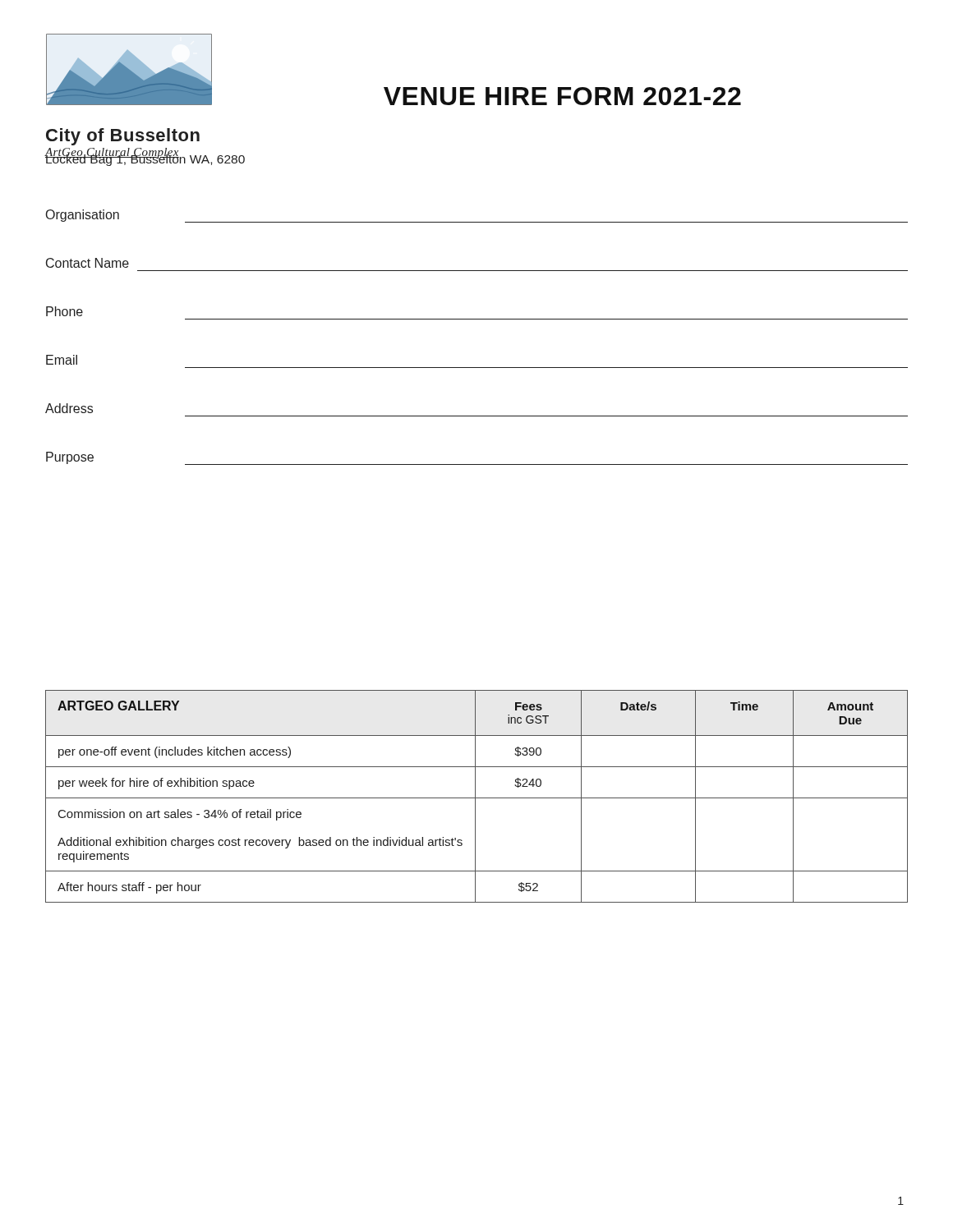Locate the table with the text "ARTGEO GALLERY"

pyautogui.click(x=476, y=796)
